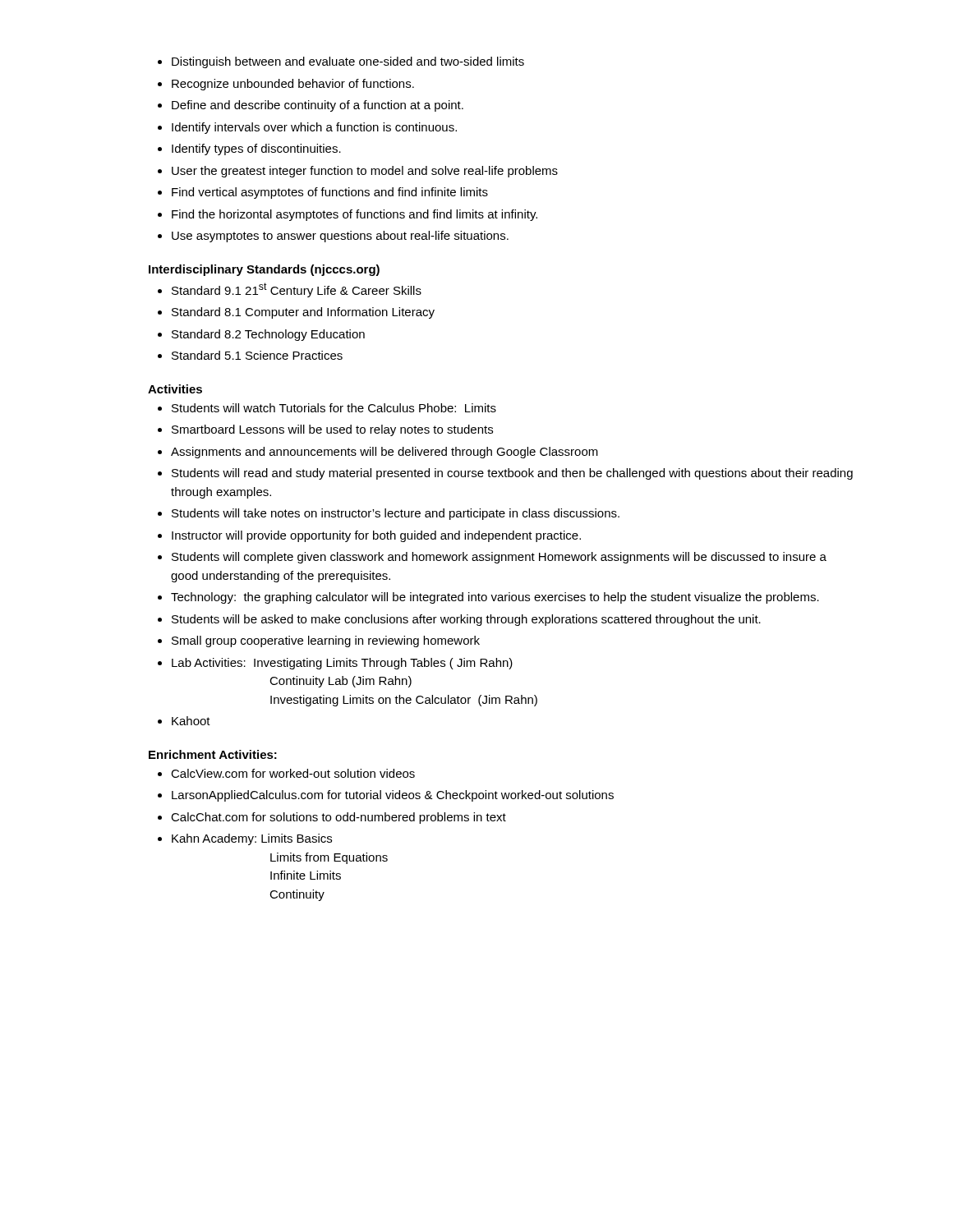Find the element starting "Distinguish between and evaluate one-sided"
This screenshot has height=1232, width=953.
click(x=348, y=61)
